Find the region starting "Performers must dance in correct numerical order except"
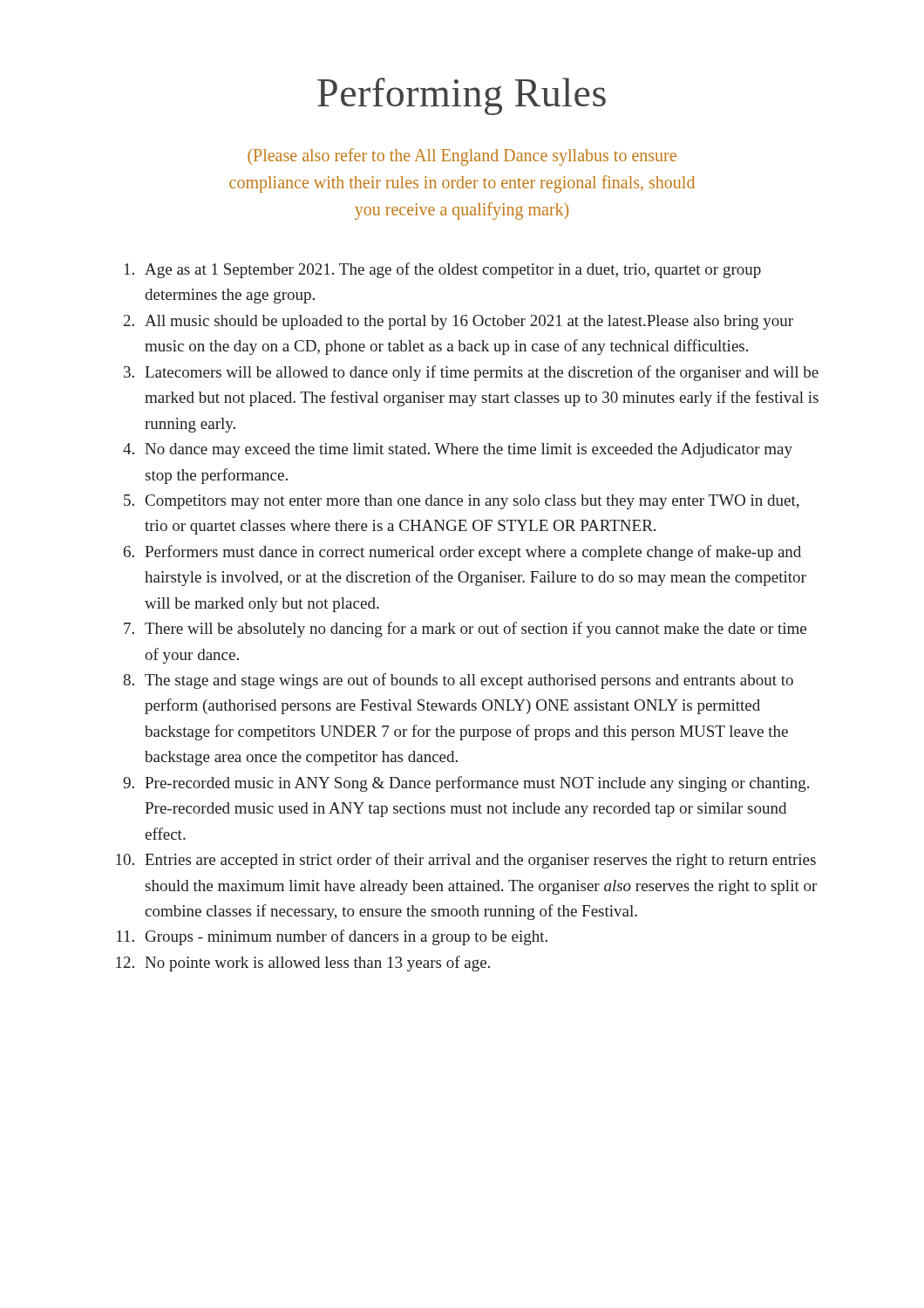Screen dimensions: 1308x924 [479, 577]
